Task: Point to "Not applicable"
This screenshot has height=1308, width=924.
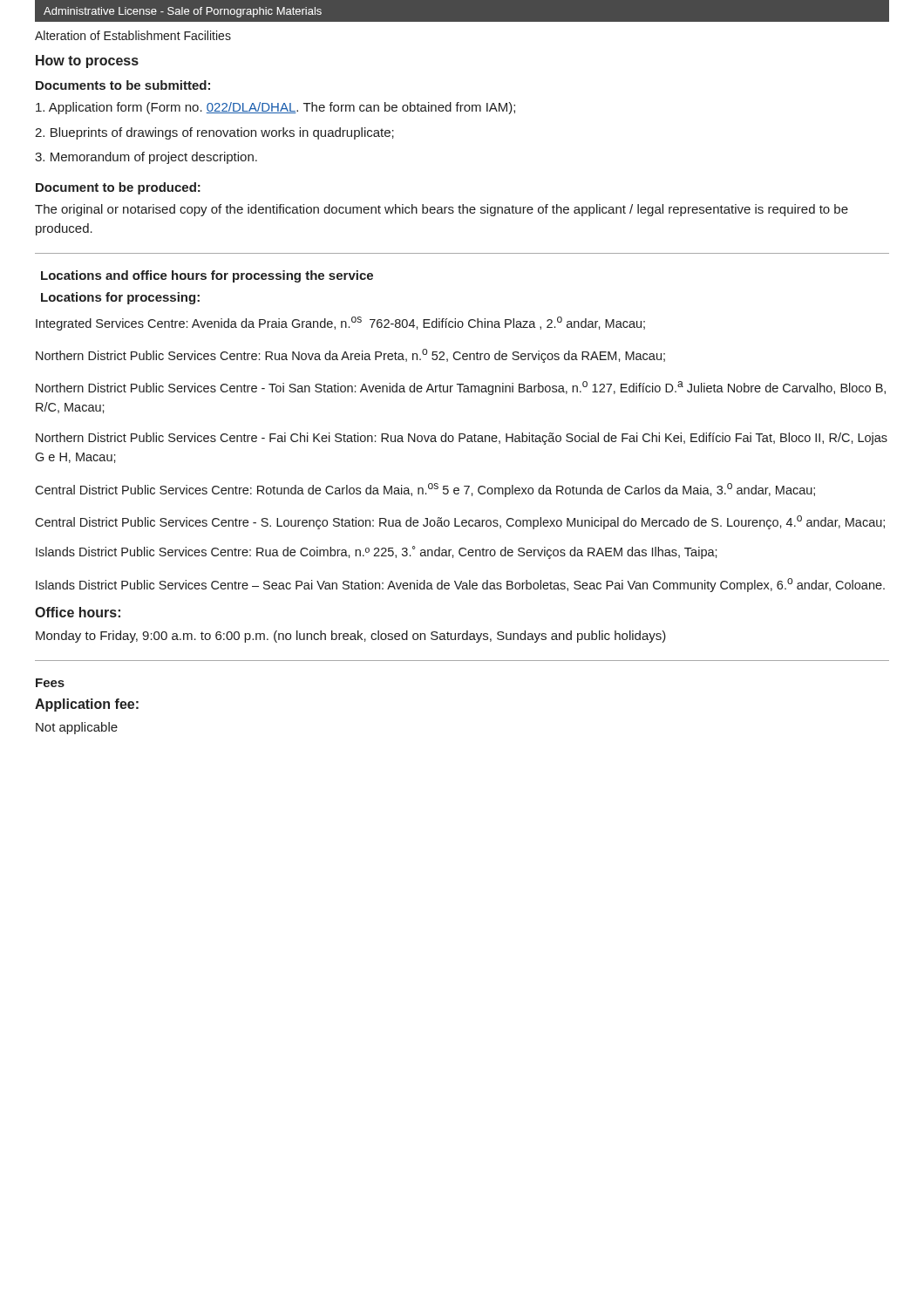Action: pyautogui.click(x=76, y=727)
